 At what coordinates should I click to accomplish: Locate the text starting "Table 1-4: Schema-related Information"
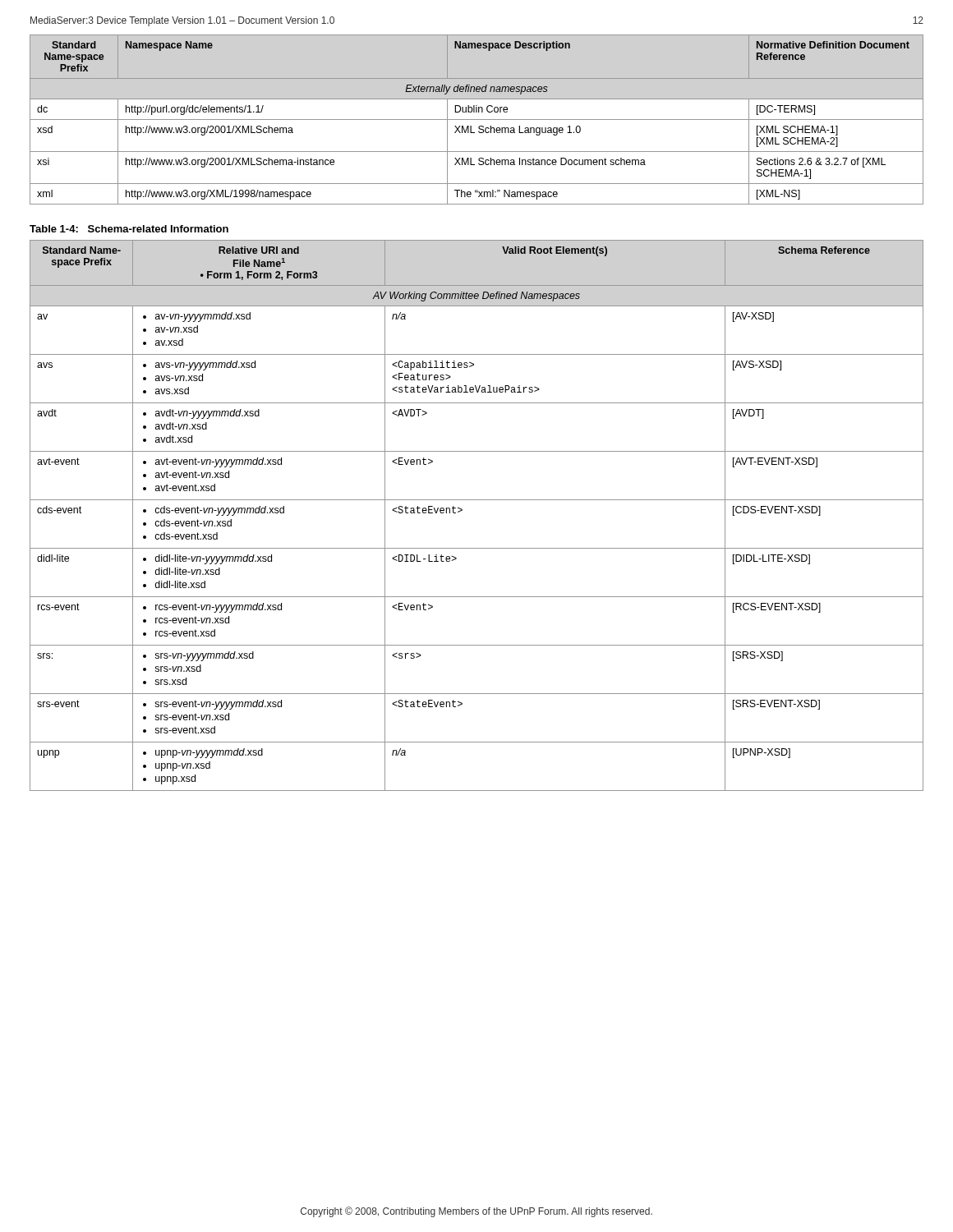[129, 229]
